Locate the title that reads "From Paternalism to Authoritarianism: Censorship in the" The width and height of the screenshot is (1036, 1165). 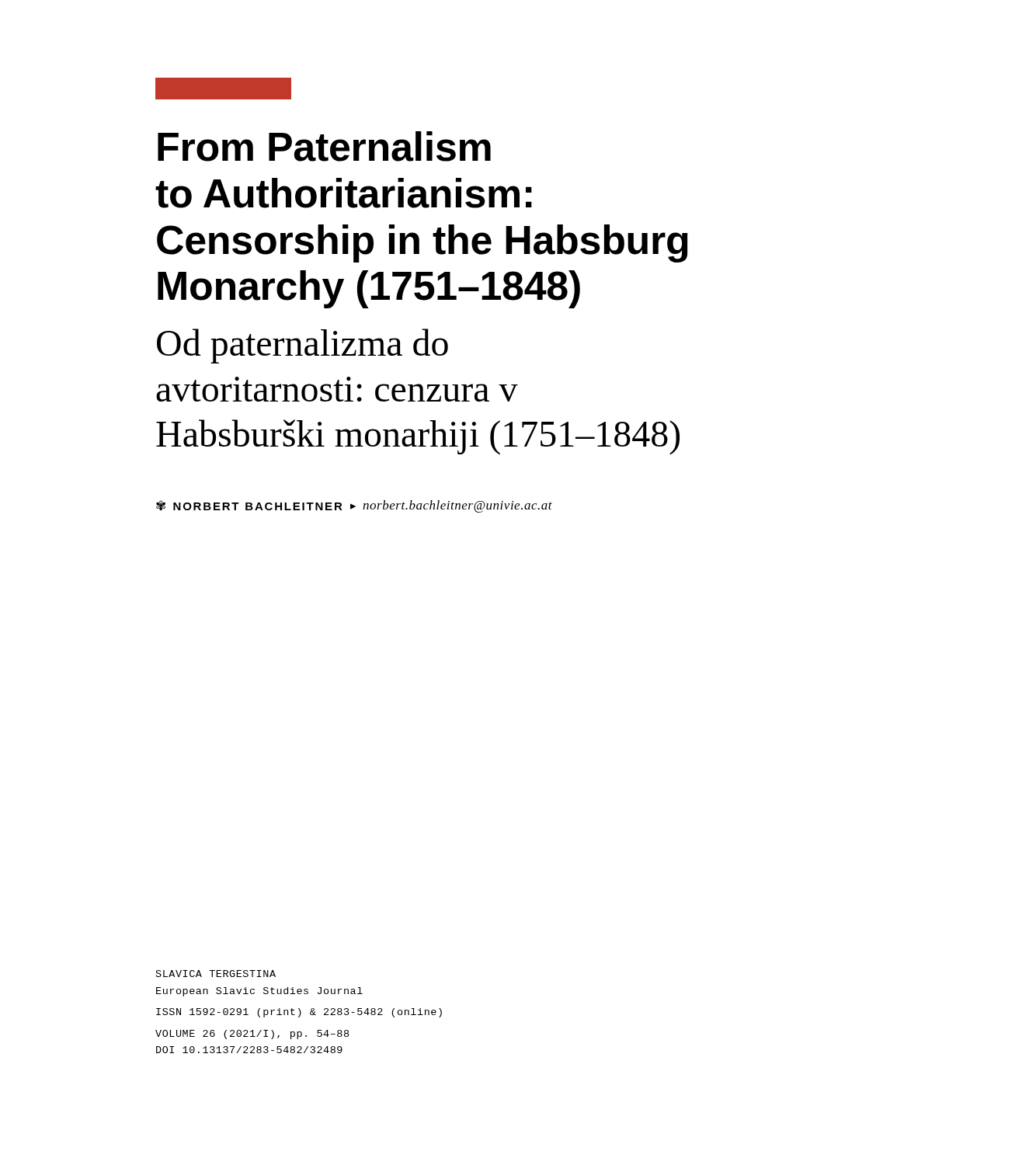click(x=423, y=216)
